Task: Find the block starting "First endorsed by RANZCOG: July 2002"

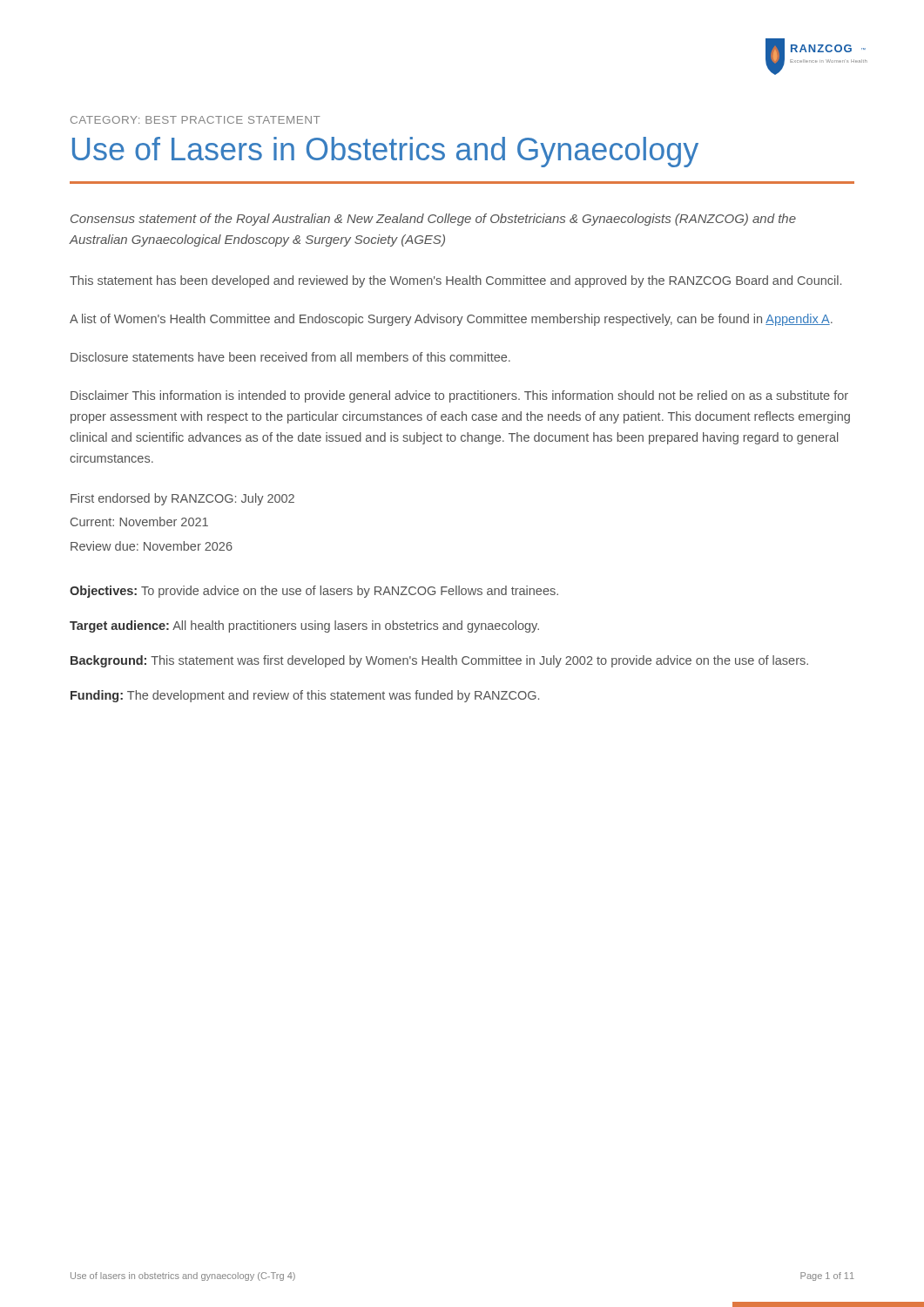Action: (182, 522)
